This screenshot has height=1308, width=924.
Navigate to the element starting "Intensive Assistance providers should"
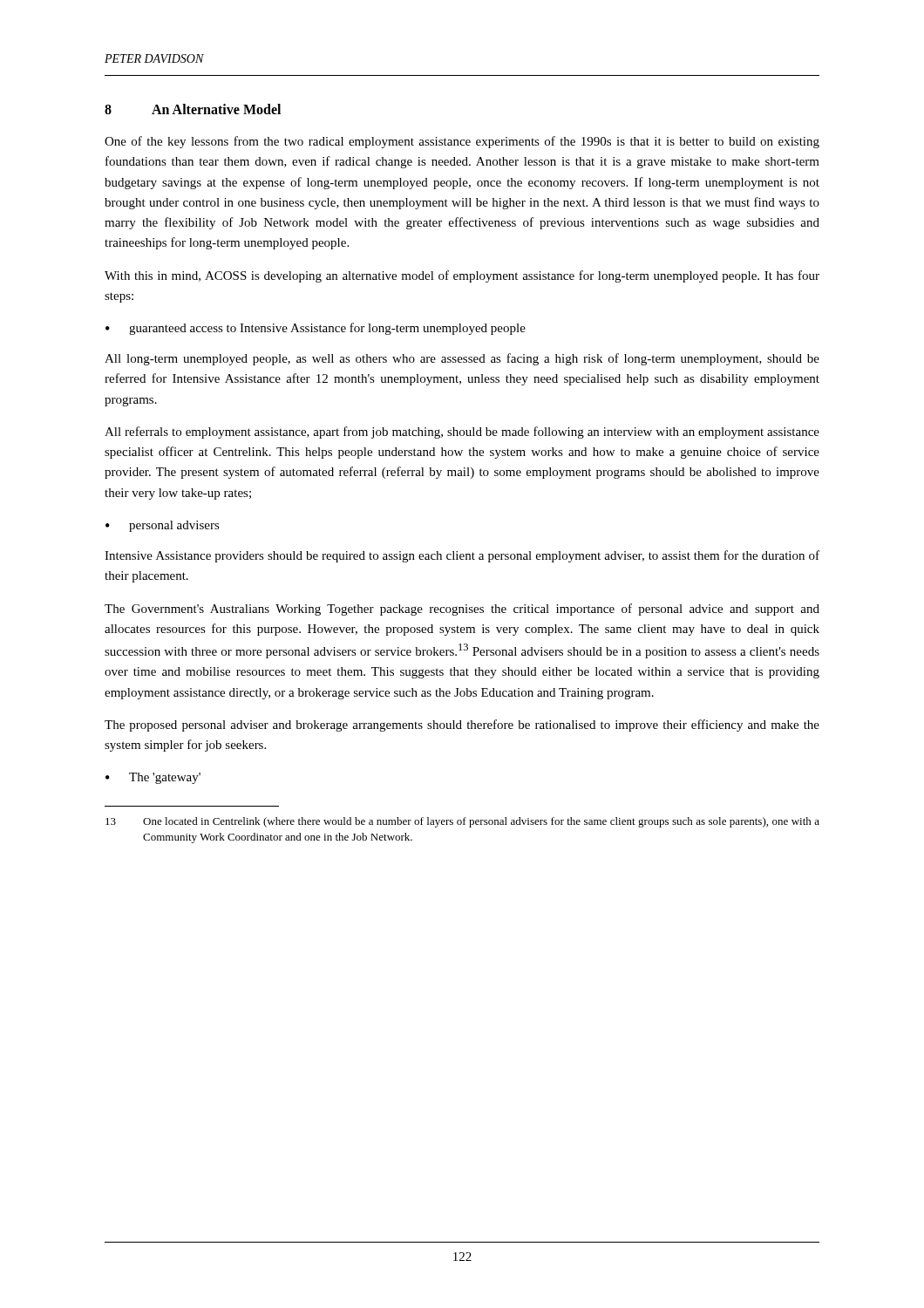(462, 566)
